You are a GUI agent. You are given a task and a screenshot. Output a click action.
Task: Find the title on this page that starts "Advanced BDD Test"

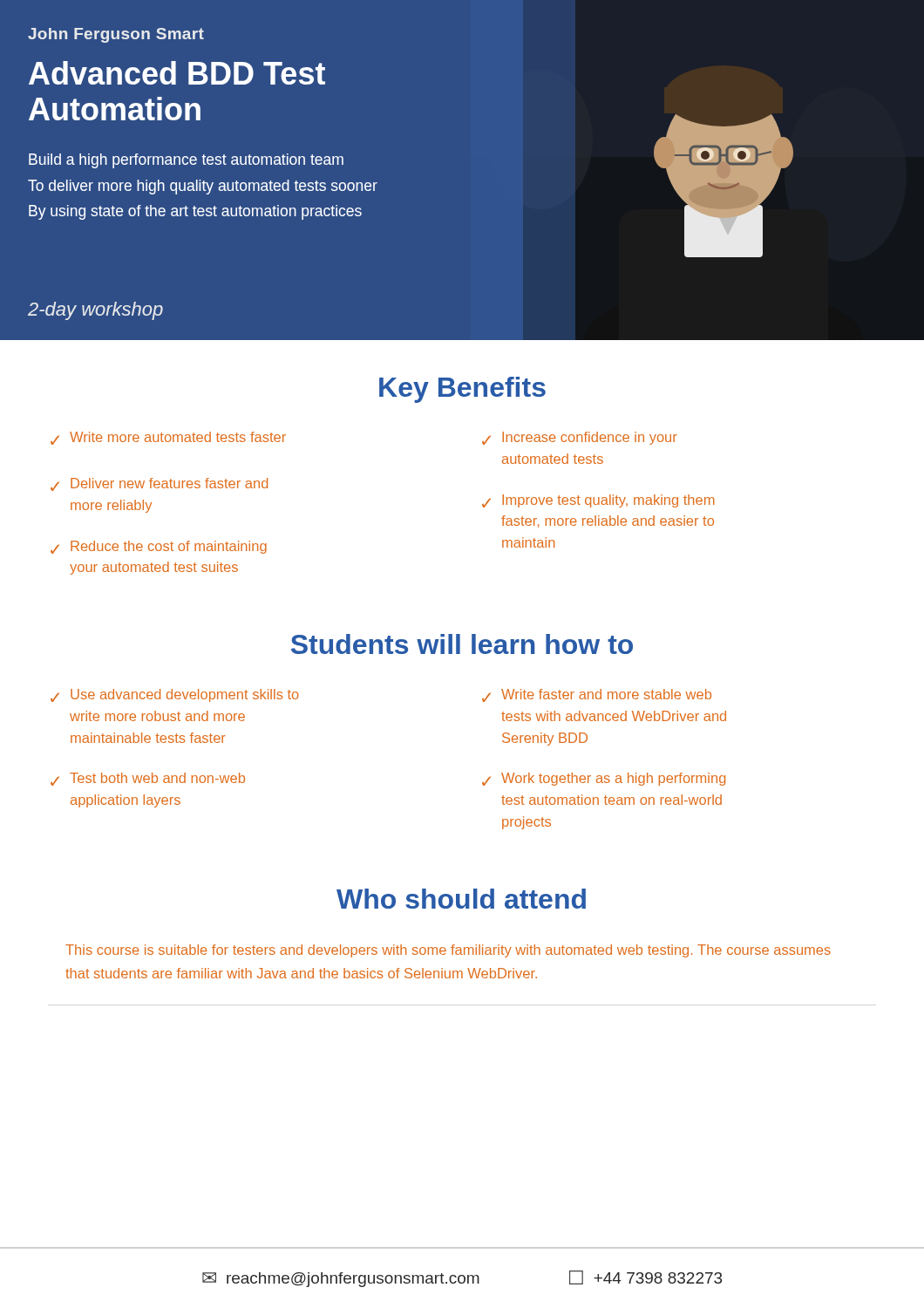[177, 92]
